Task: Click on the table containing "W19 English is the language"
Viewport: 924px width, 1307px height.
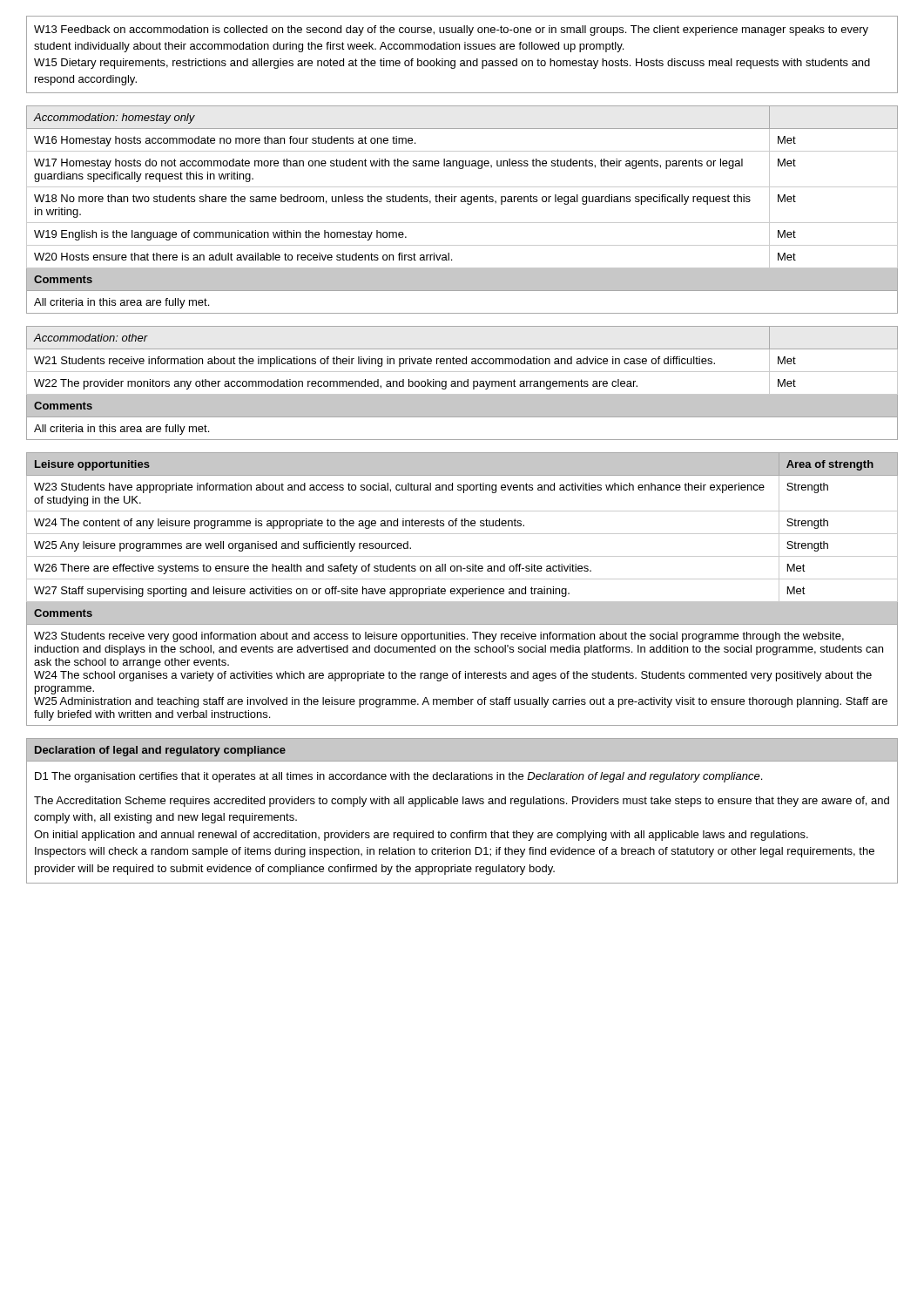Action: coord(462,210)
